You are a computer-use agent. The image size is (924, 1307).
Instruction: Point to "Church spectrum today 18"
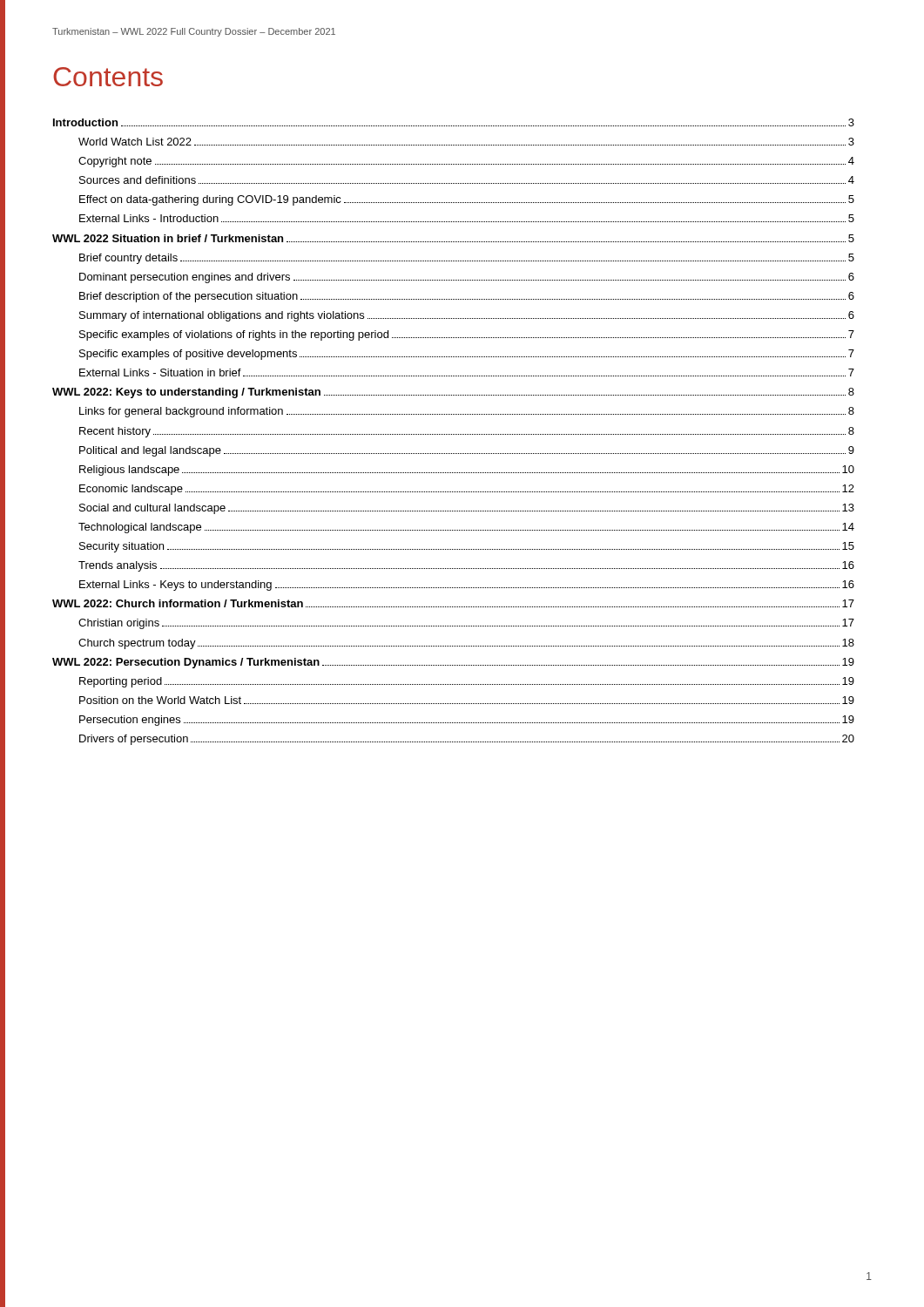[466, 643]
